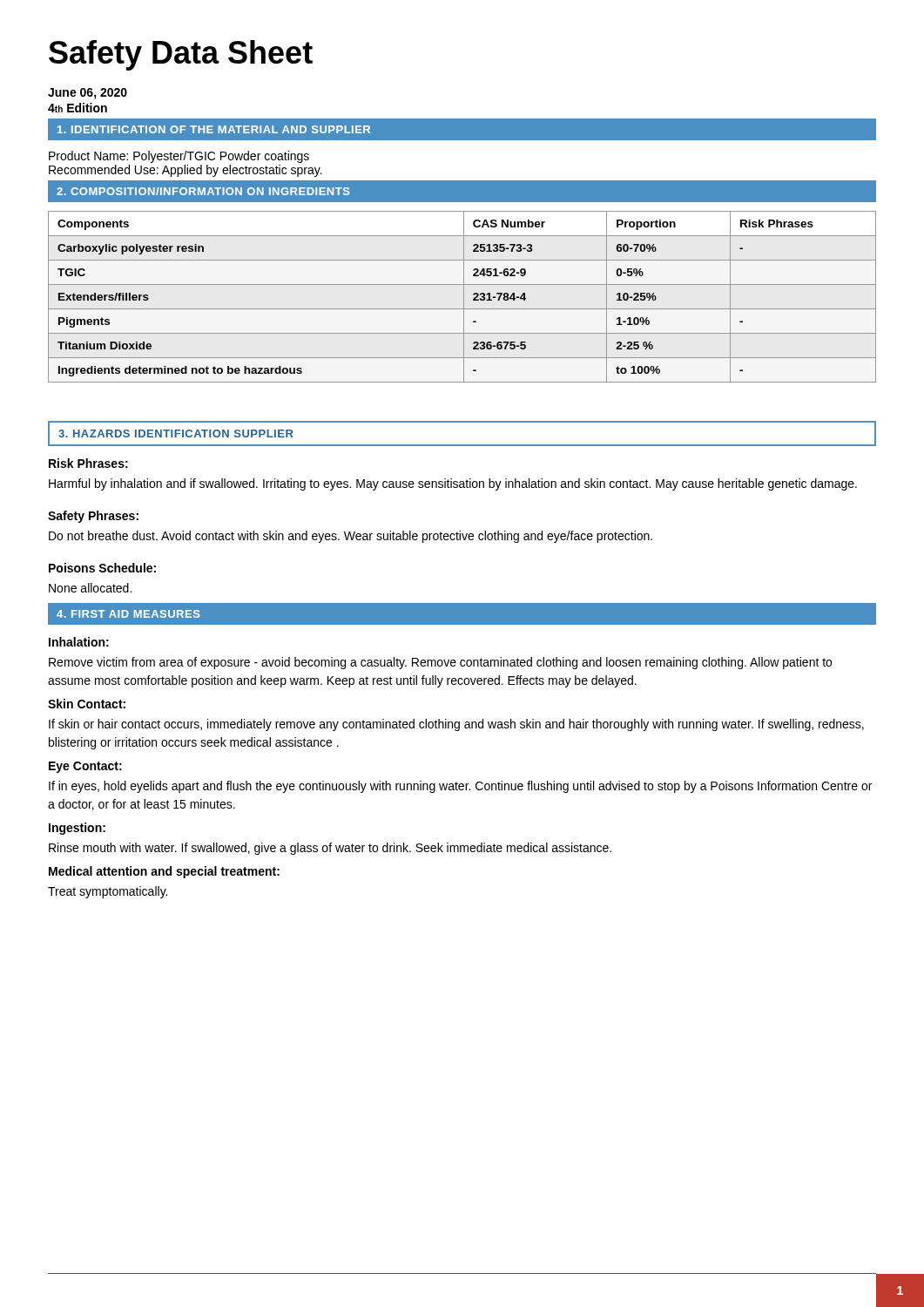Select the section header that reads "2. COMPOSITION/INFORMATION ON INGREDIENTS"
Screen dimensions: 1307x924
tap(204, 191)
